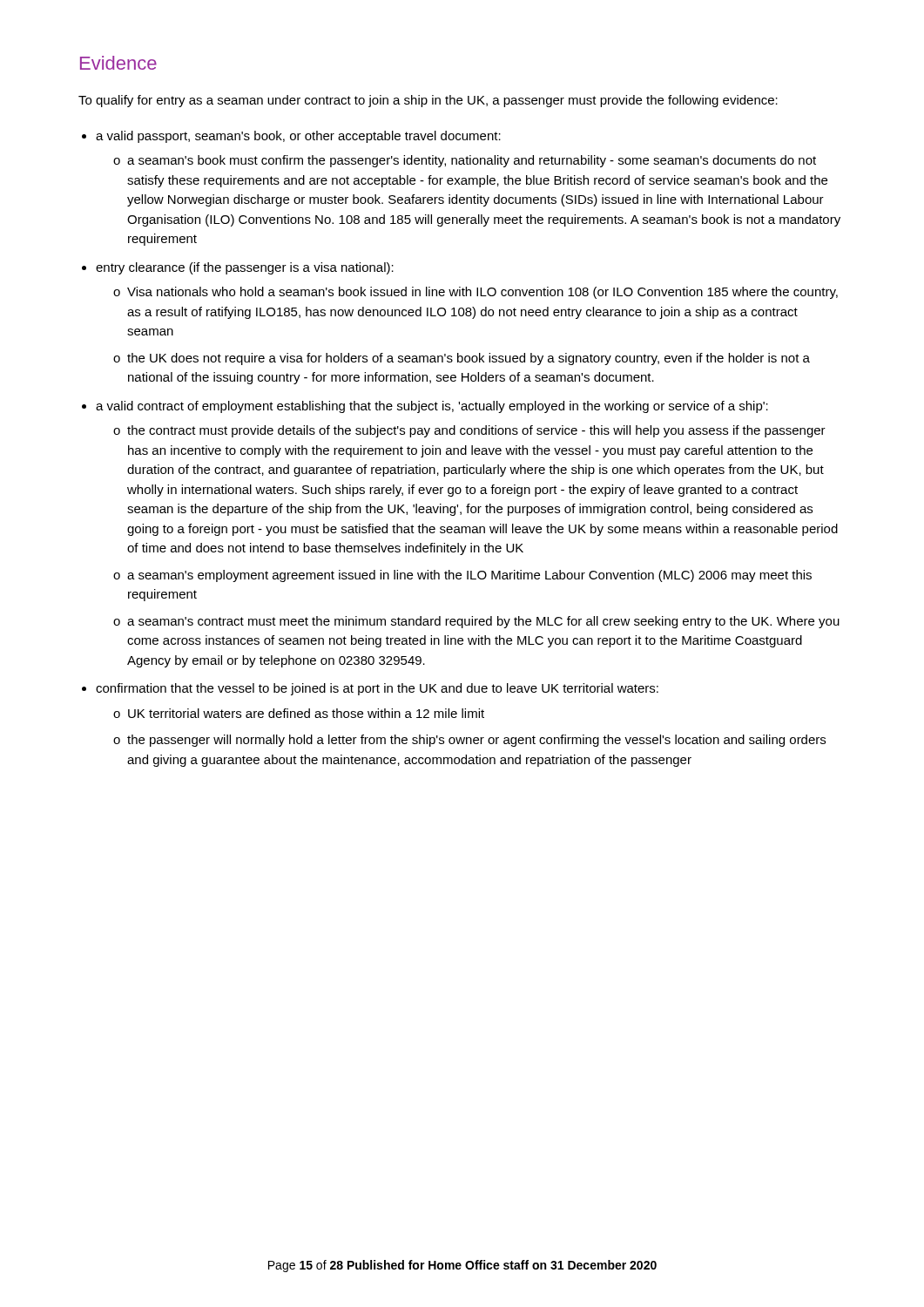Where is the passage that starts "To qualify for entry as a seaman under"?
This screenshot has height=1307, width=924.
point(462,100)
